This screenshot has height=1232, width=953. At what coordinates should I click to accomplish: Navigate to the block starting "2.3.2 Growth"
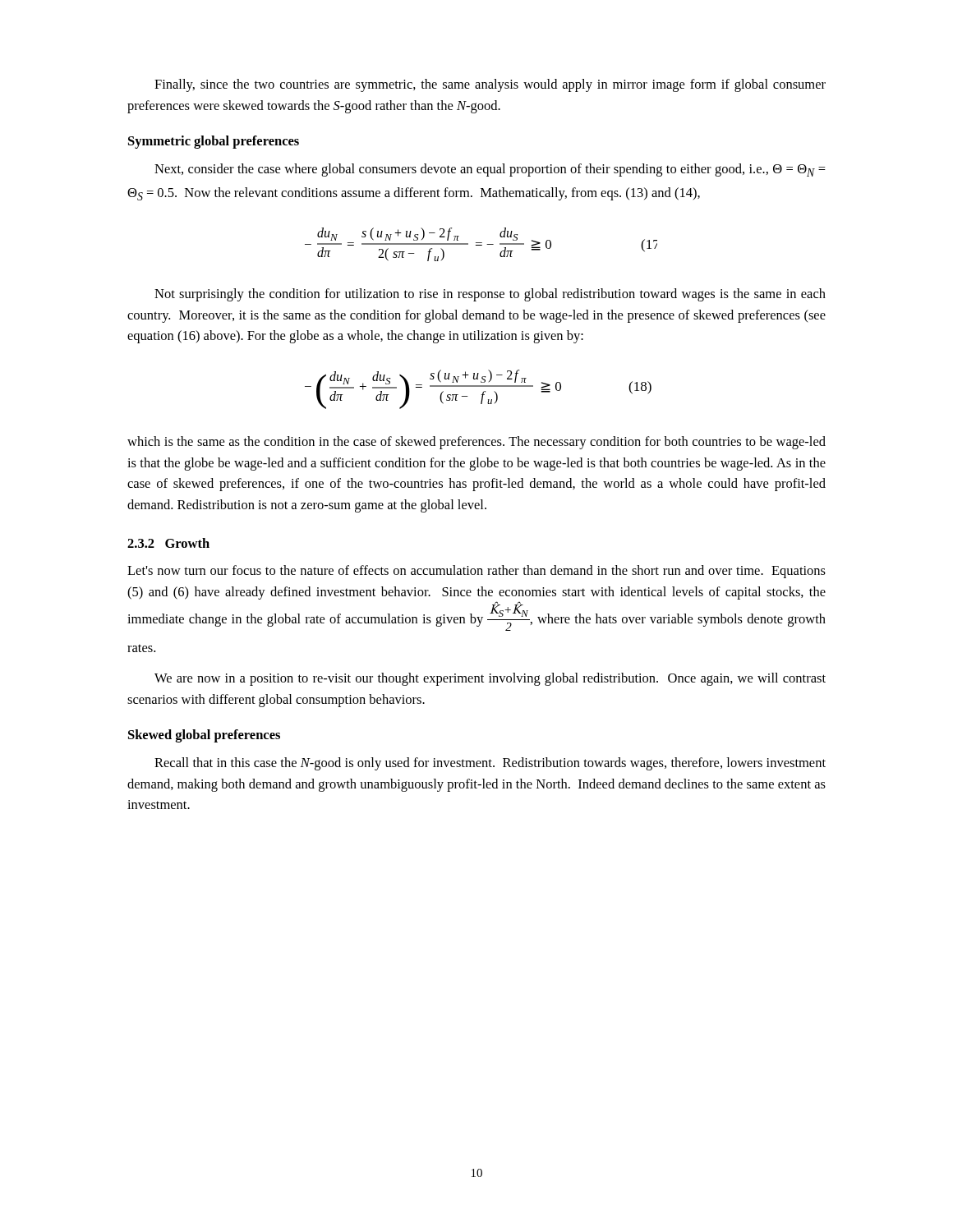(168, 543)
